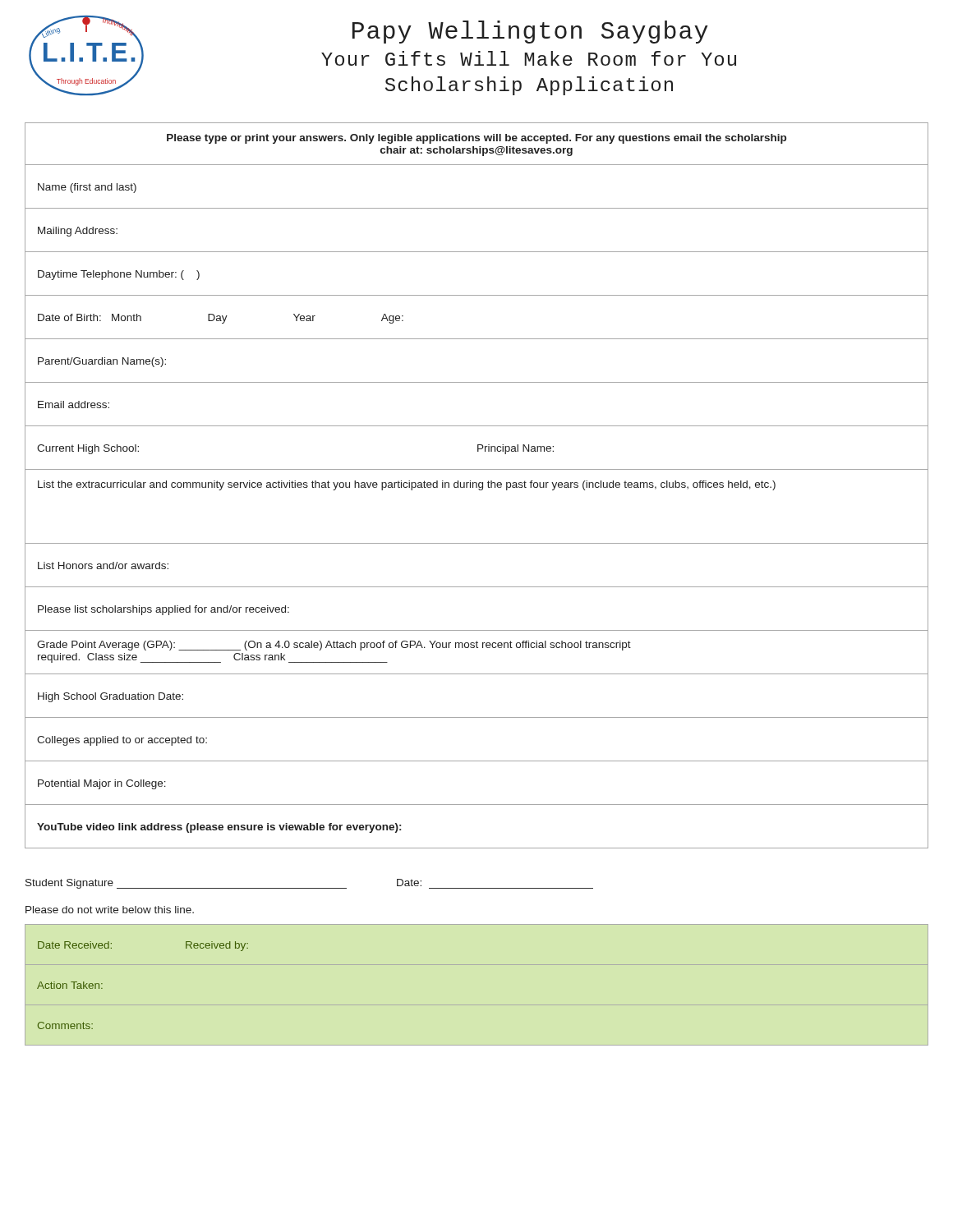Viewport: 953px width, 1232px height.
Task: Find "Student Signature" on this page
Action: pos(186,881)
